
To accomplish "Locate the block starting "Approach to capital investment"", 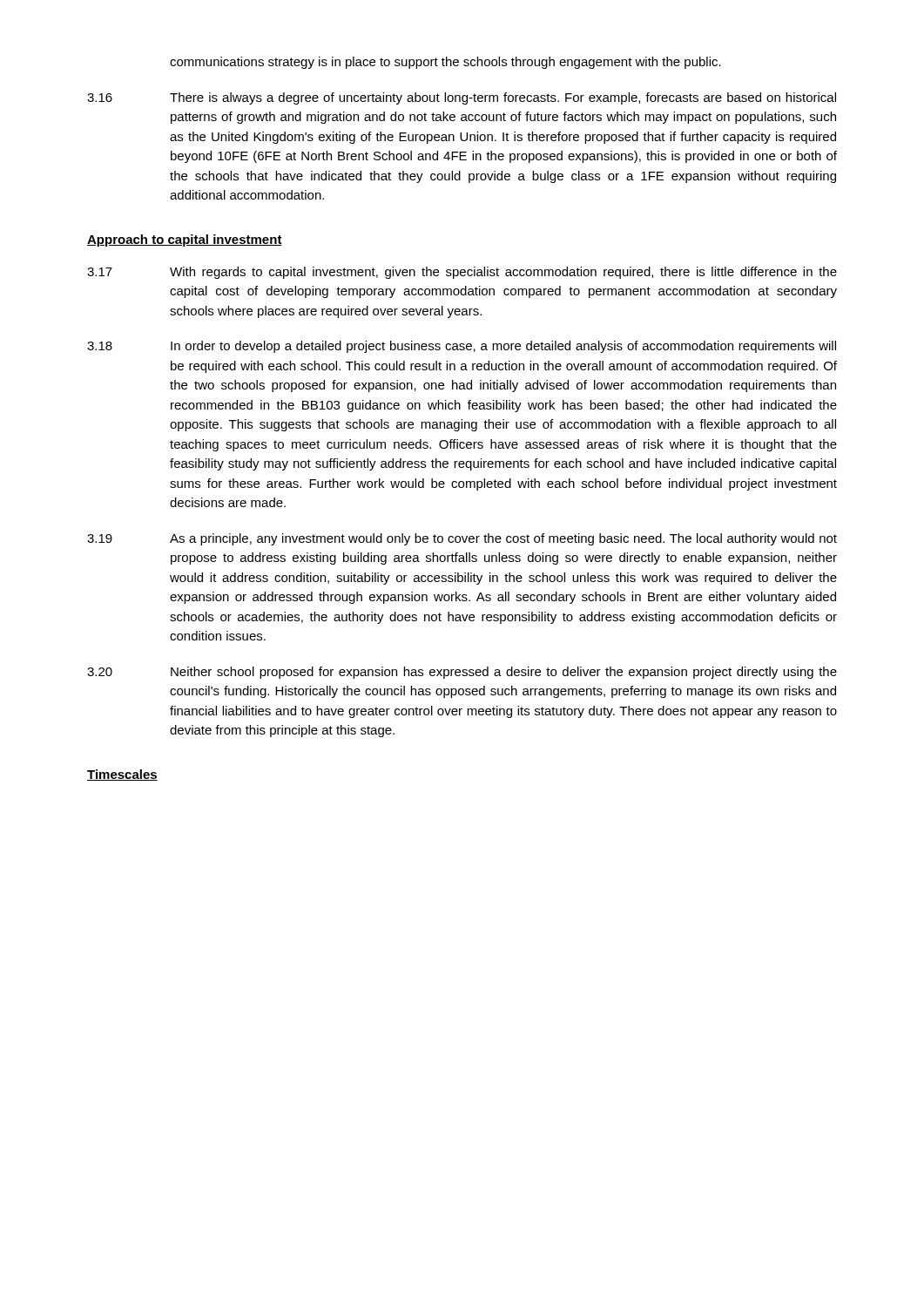I will click(x=184, y=239).
